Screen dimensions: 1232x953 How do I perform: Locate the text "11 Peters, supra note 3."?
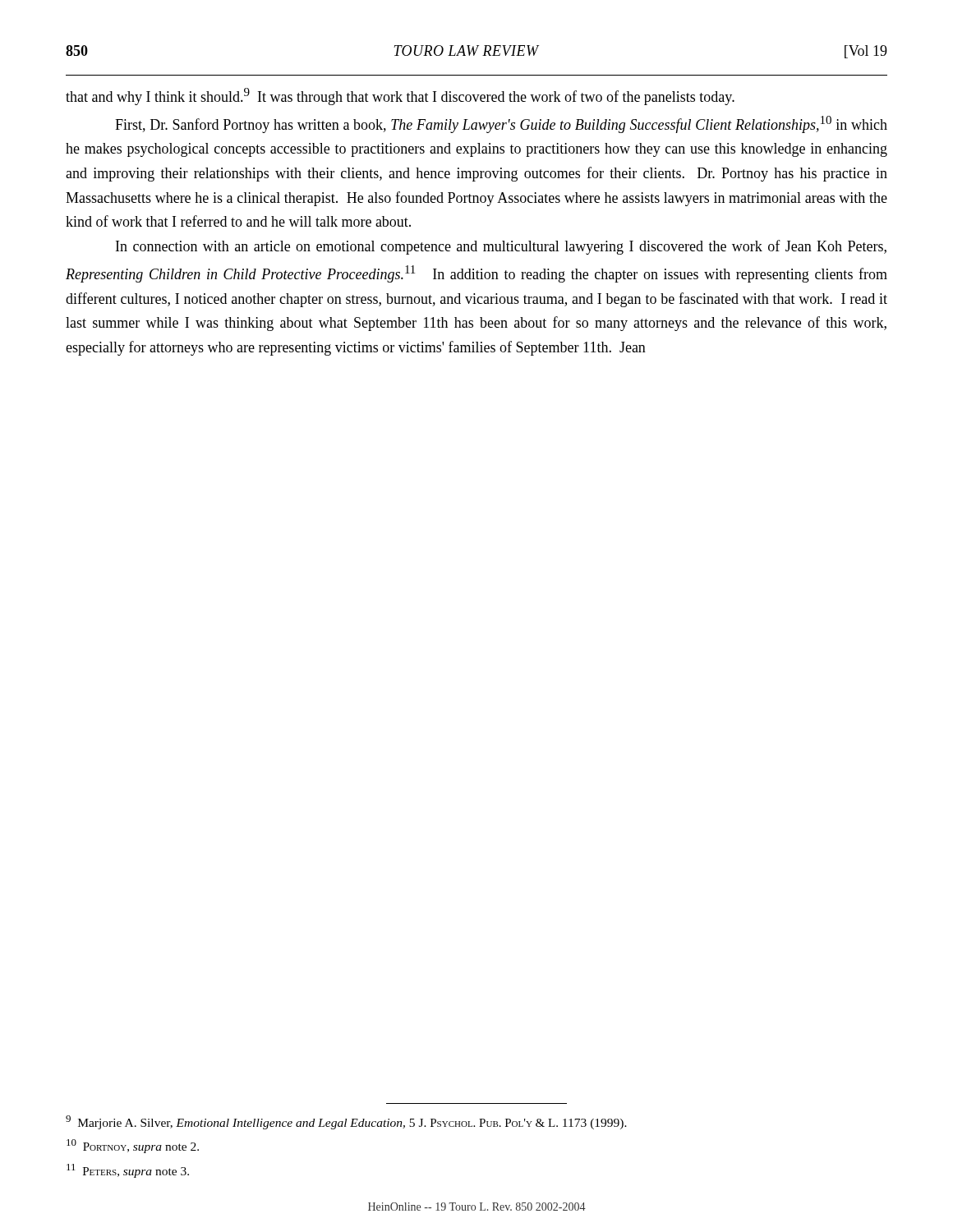(128, 1169)
